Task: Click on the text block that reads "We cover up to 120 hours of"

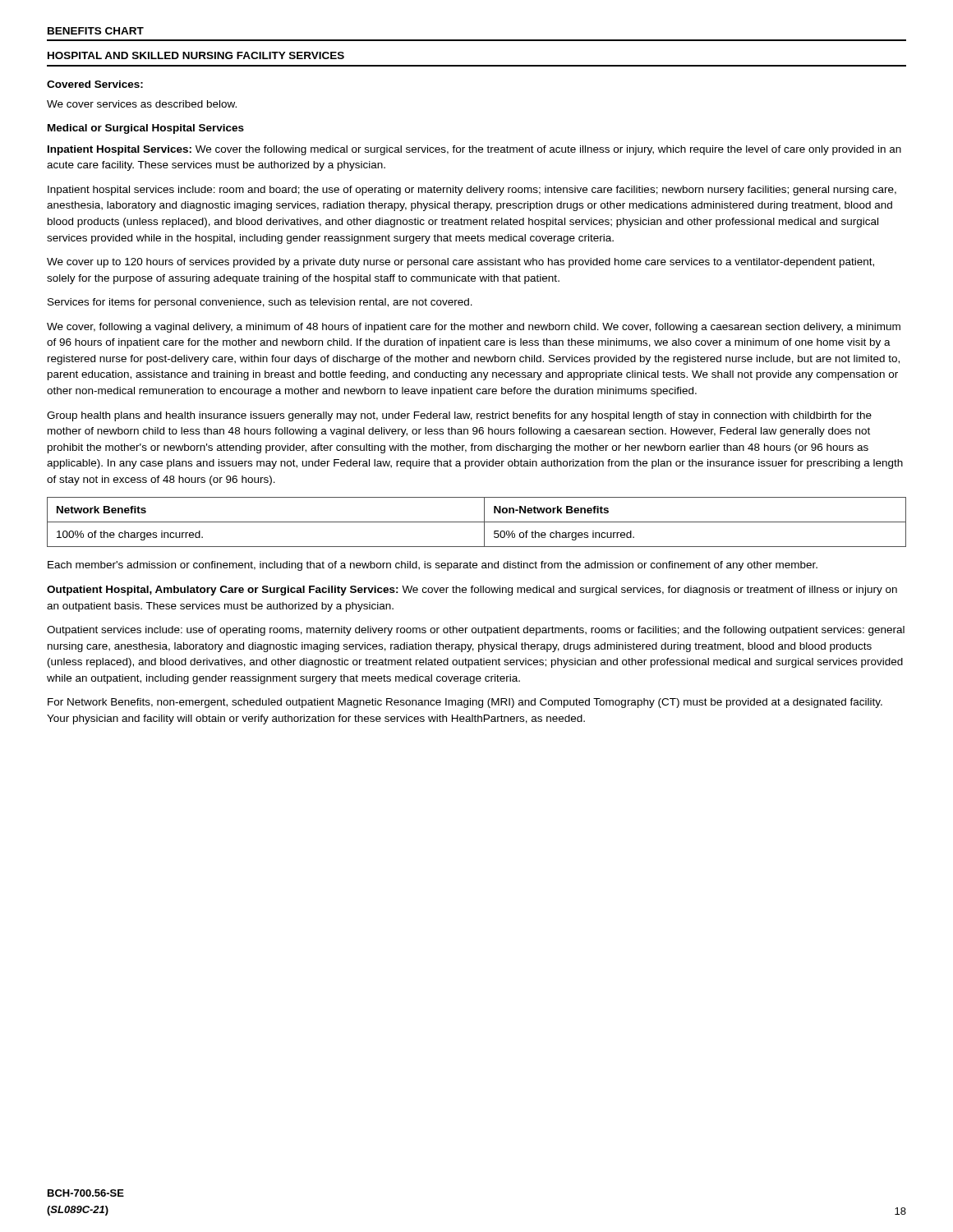Action: pos(476,270)
